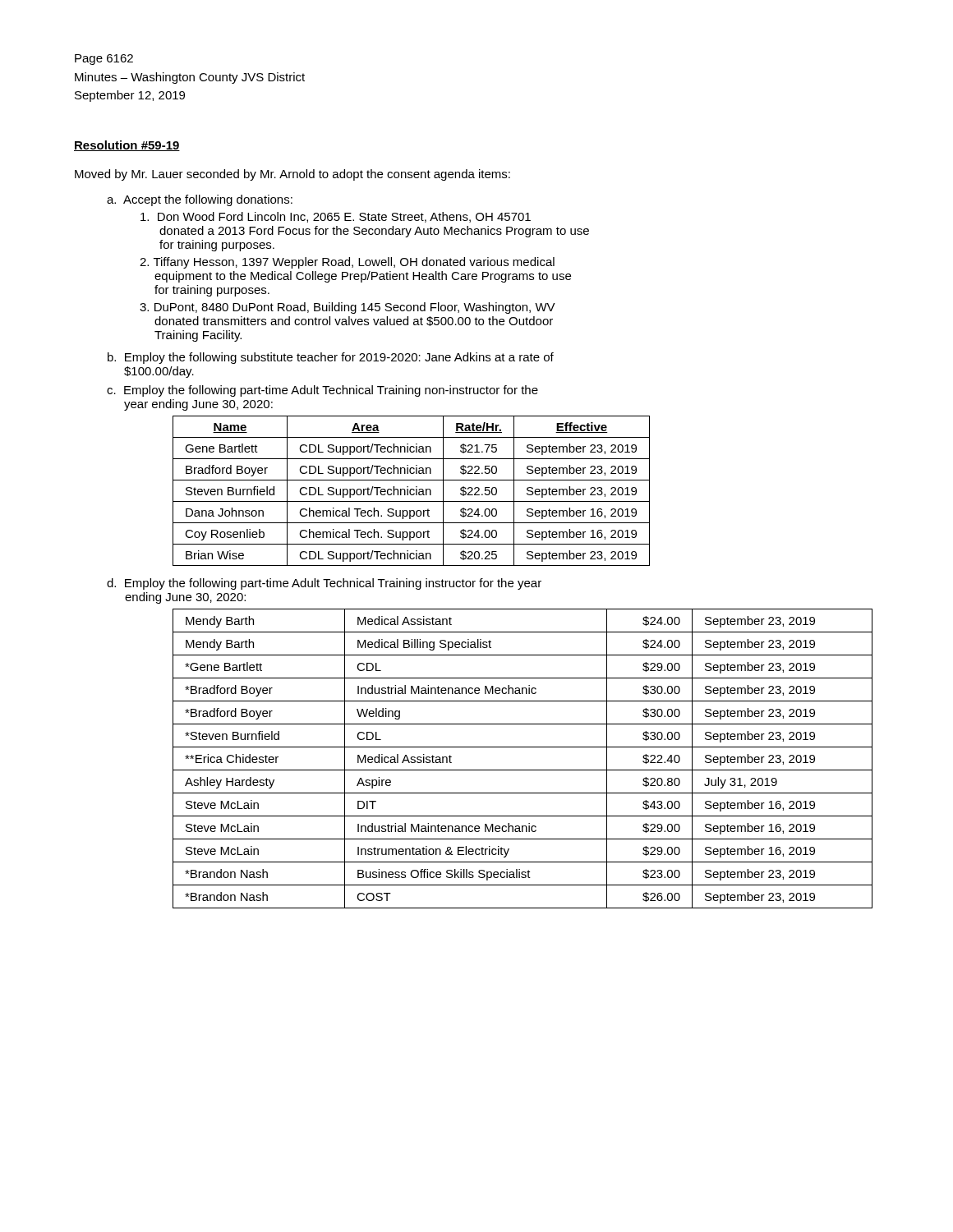
Task: Locate the block of text that opens with "3. DuPont, 8480 DuPont Road, Building 145"
Action: pyautogui.click(x=347, y=320)
